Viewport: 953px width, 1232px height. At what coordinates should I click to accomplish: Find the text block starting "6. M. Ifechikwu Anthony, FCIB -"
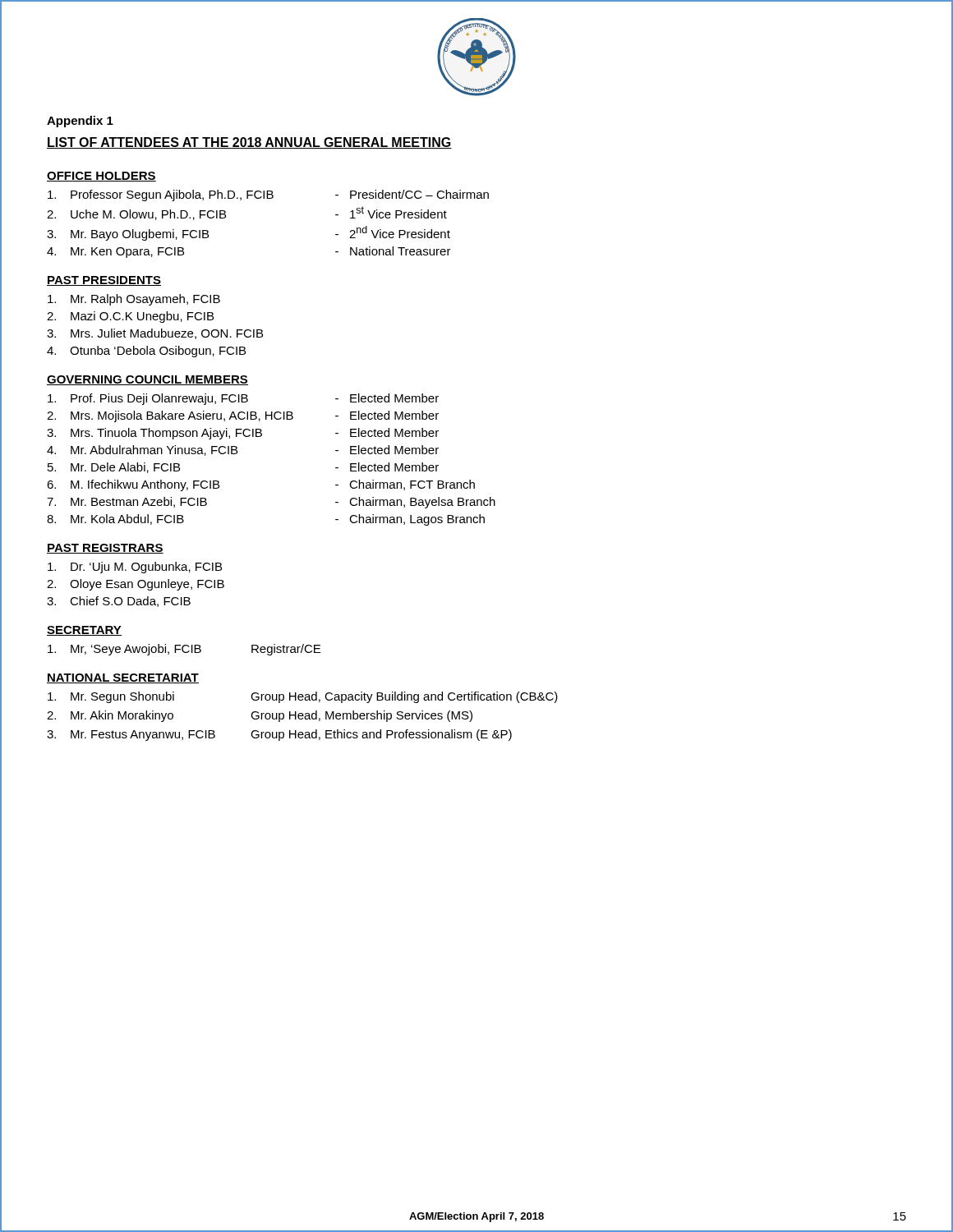pos(476,484)
